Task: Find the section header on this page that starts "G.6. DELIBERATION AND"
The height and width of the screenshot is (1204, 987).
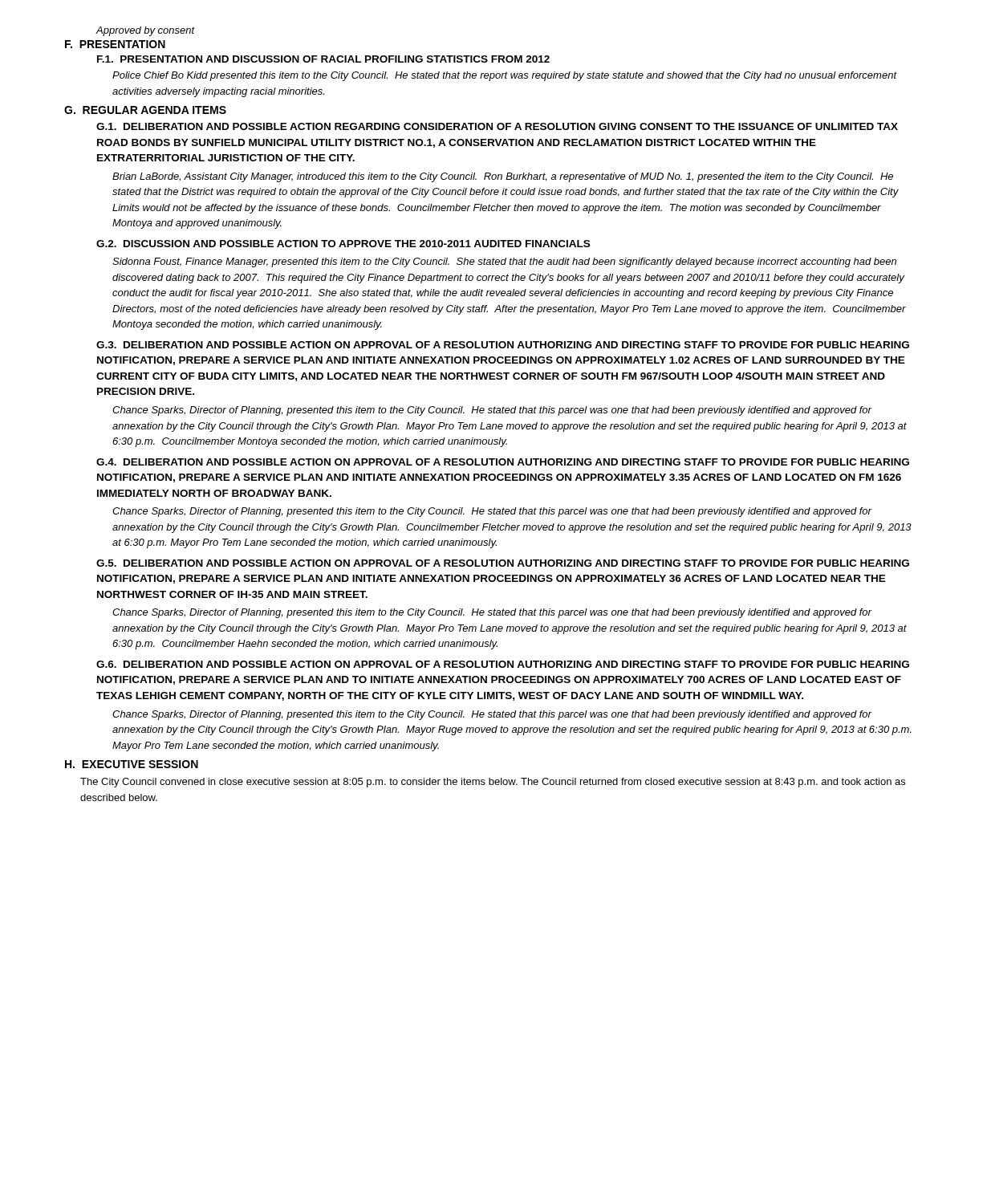Action: point(503,680)
